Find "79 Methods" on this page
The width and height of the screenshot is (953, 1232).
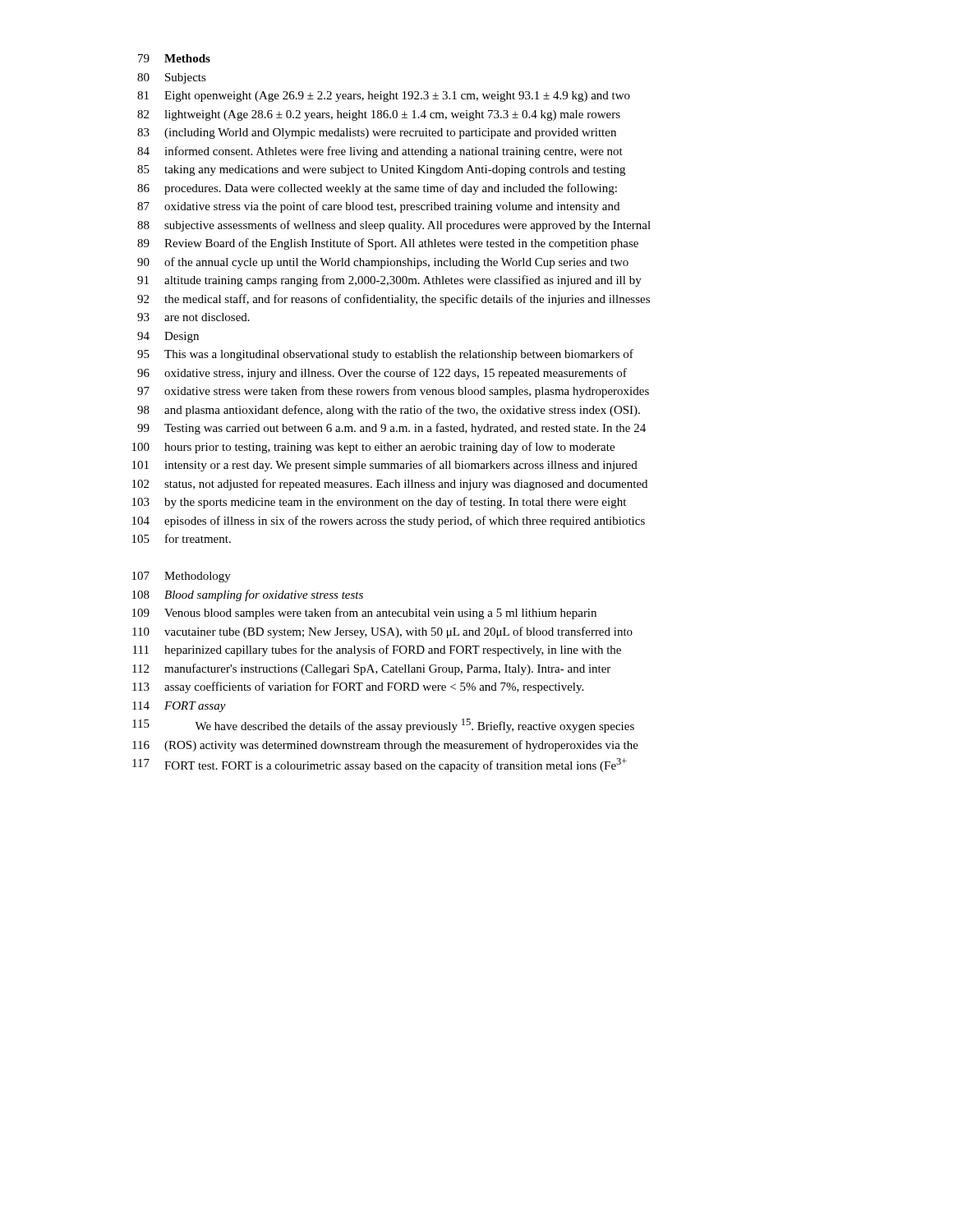tap(174, 58)
